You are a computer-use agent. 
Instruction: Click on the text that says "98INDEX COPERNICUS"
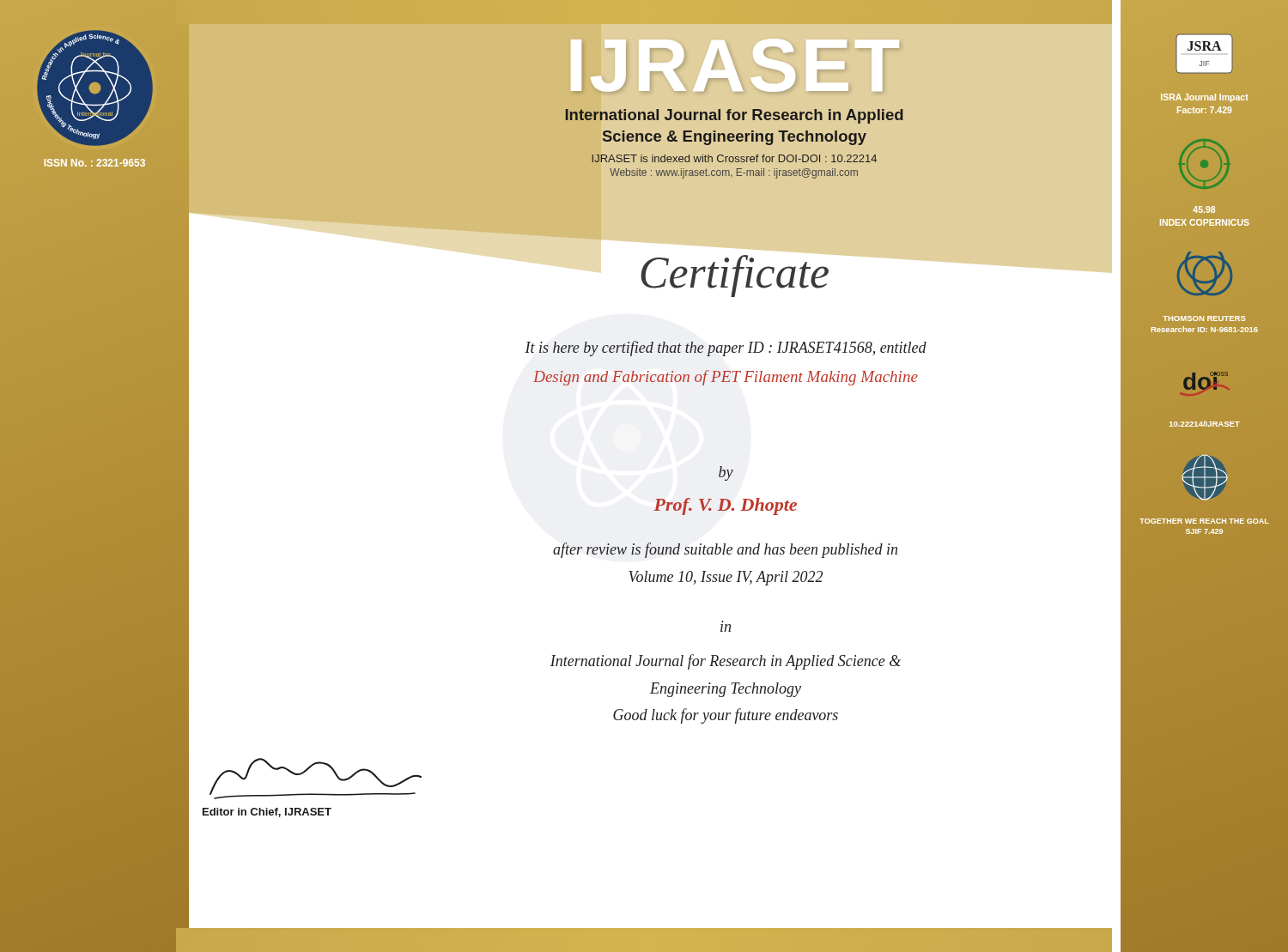coord(1204,216)
